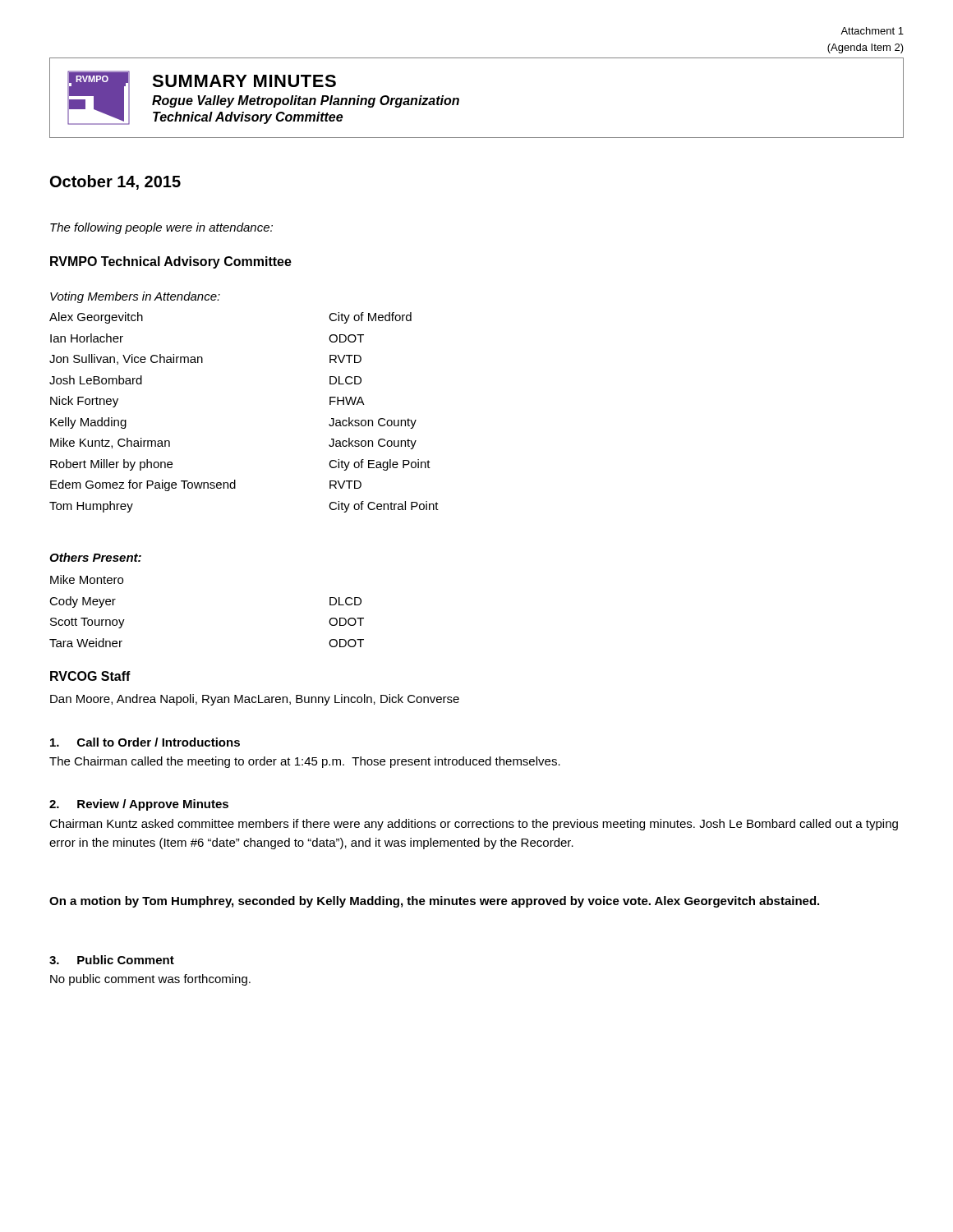Point to the block beginning "Mike Kuntz, Chairman"

(102, 443)
